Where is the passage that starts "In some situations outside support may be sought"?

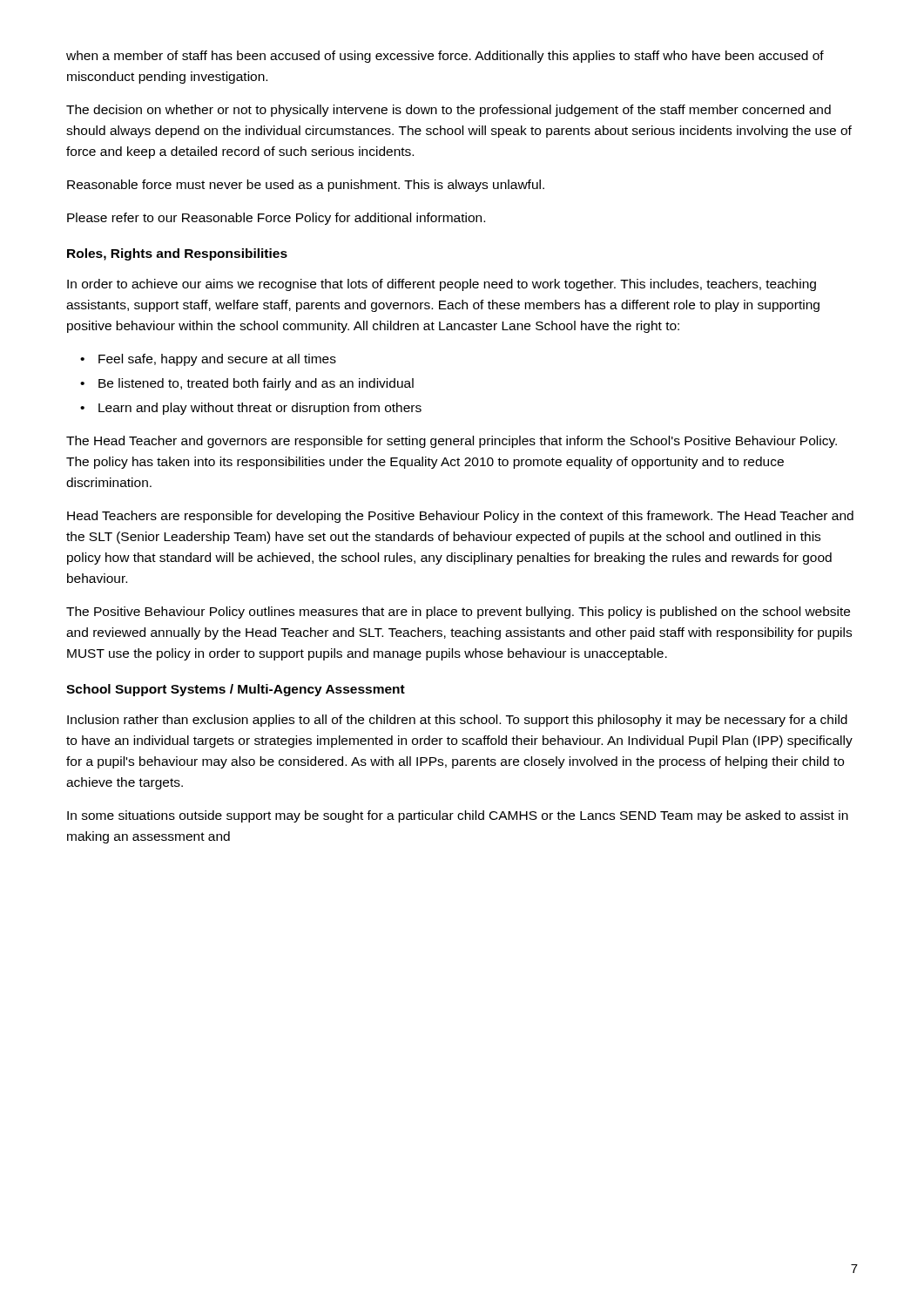457,825
